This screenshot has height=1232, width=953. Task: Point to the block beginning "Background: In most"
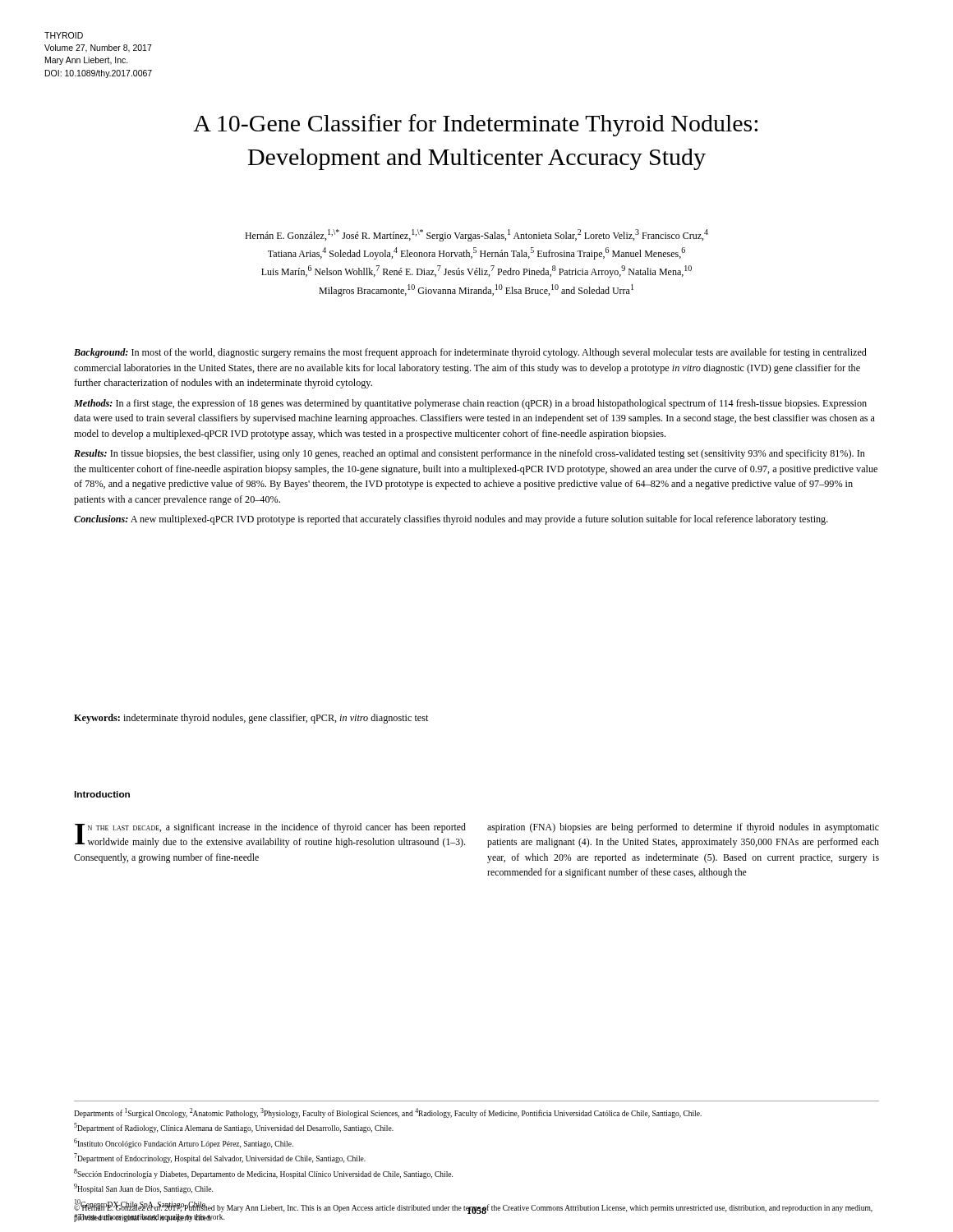476,436
